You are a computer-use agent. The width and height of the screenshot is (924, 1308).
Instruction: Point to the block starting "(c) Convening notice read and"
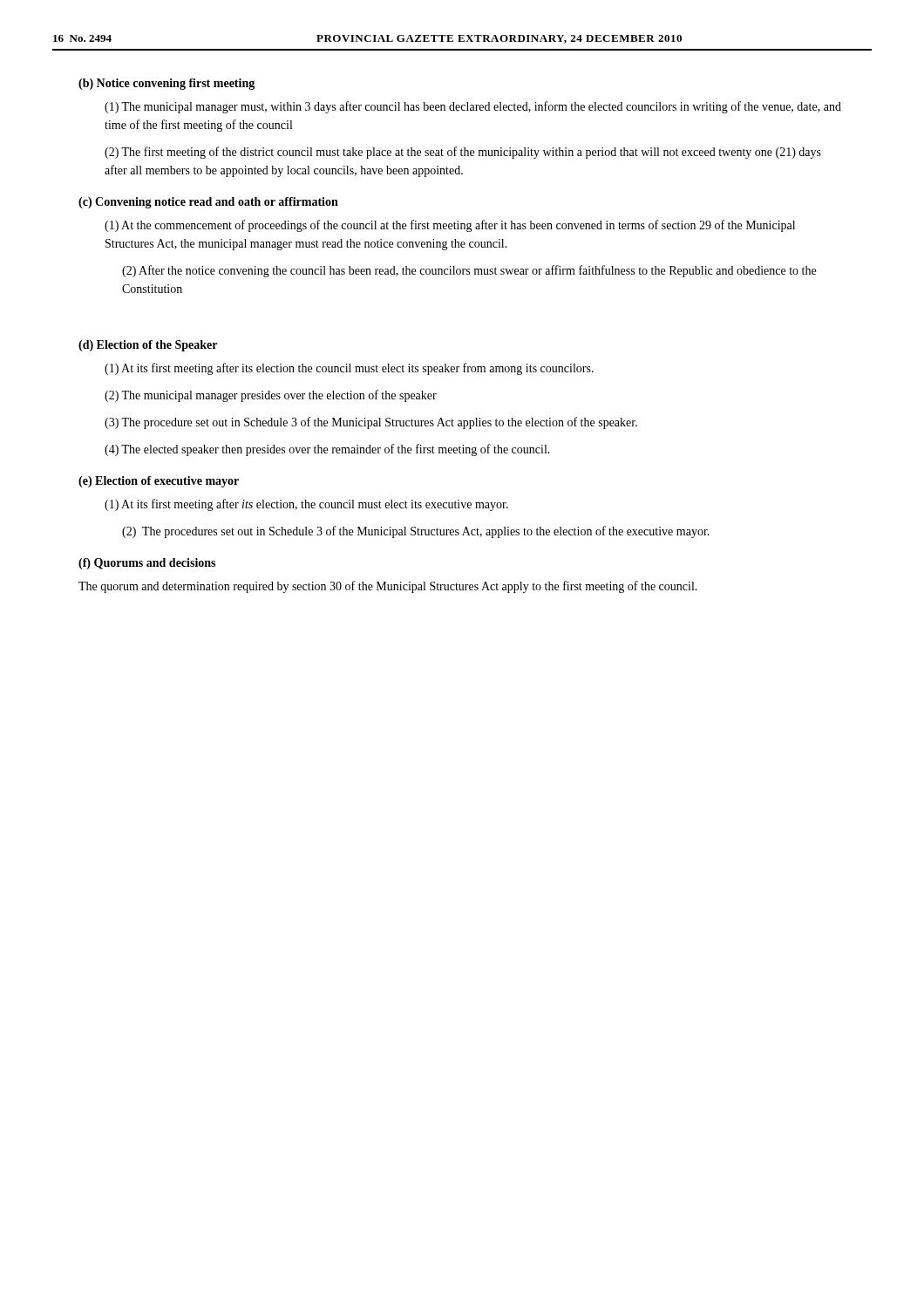click(x=208, y=202)
